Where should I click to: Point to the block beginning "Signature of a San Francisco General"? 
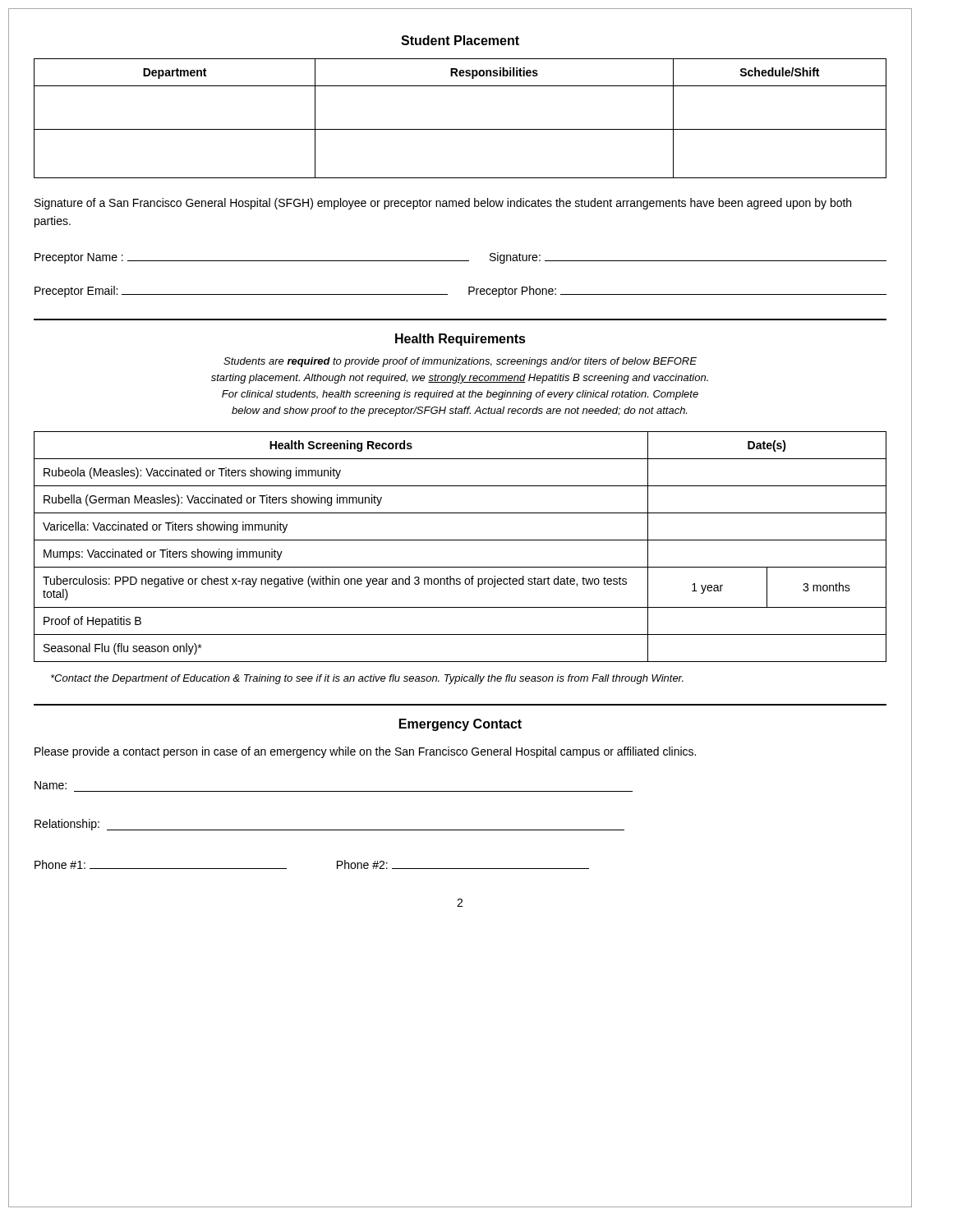point(443,212)
